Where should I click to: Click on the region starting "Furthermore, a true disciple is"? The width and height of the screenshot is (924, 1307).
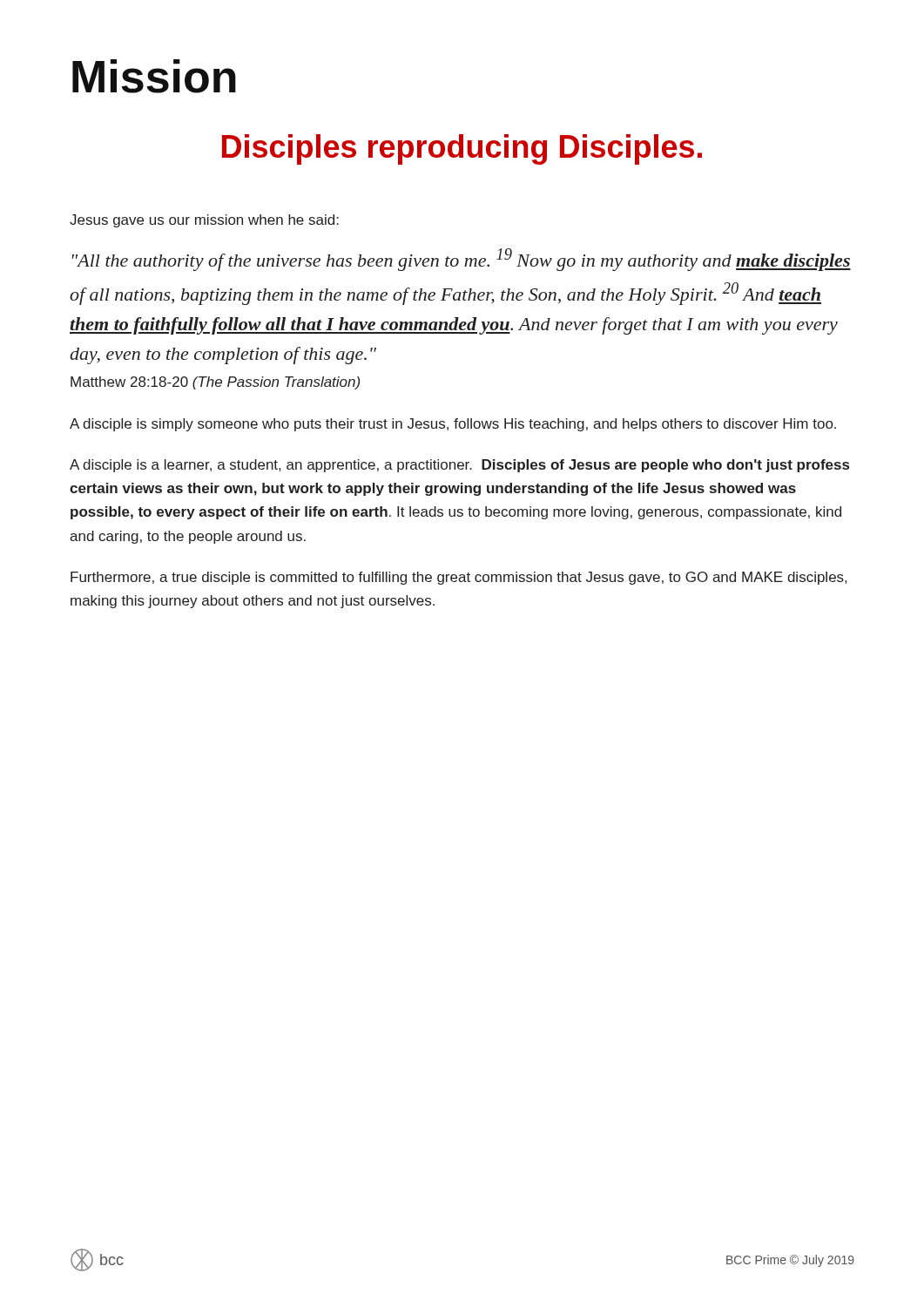[x=459, y=589]
